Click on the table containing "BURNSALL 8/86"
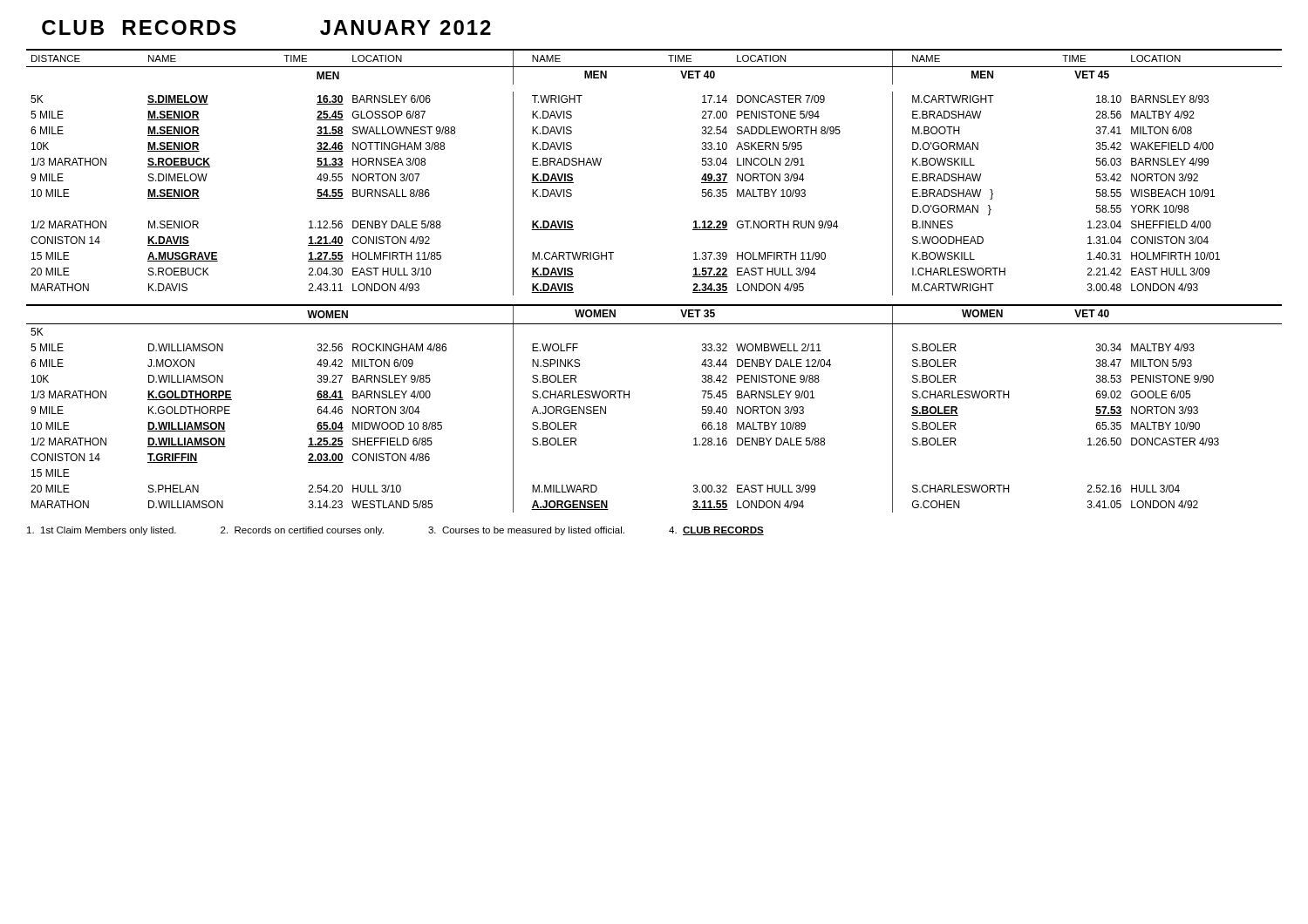This screenshot has height=924, width=1308. [654, 281]
